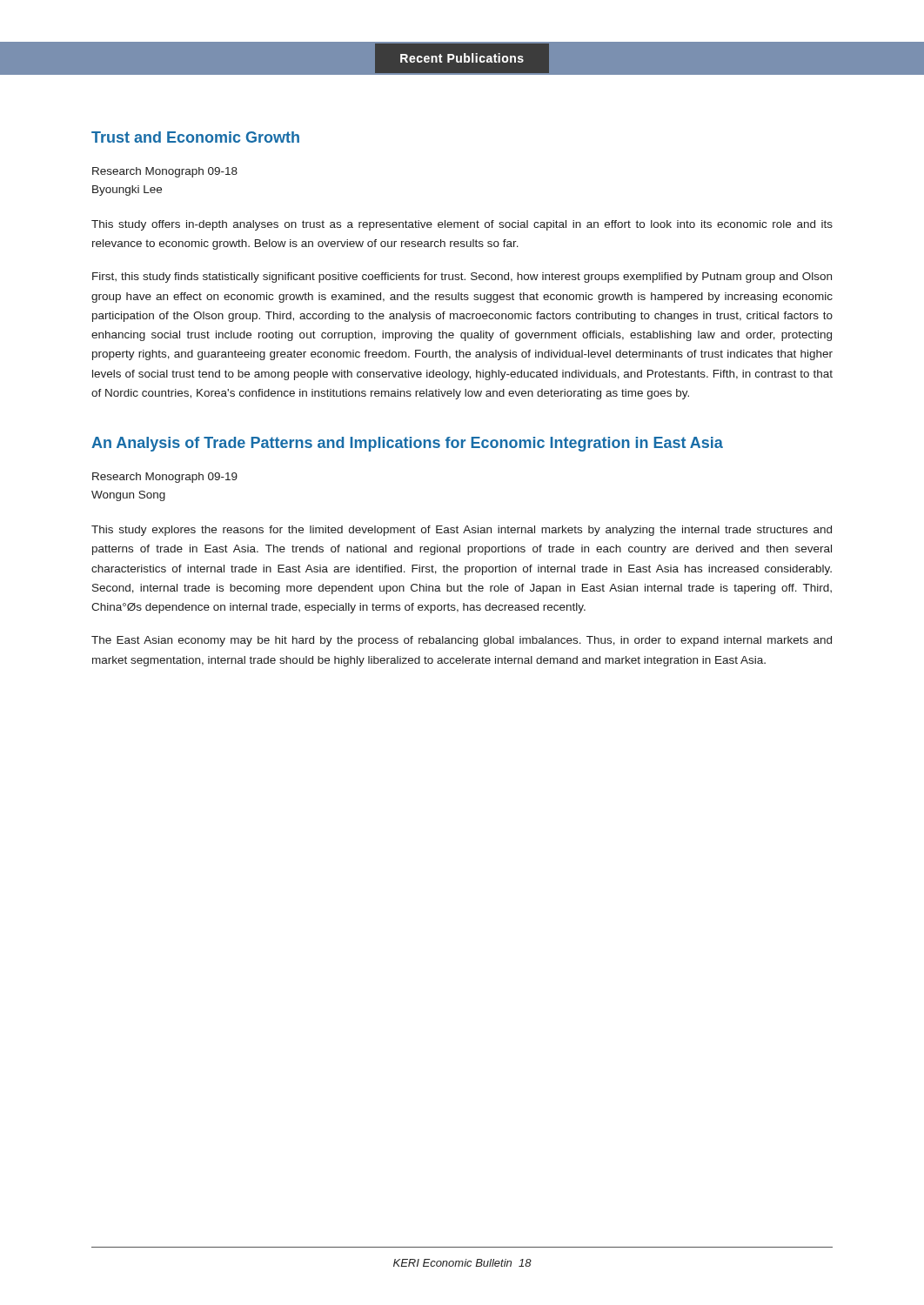Locate the text block that says "This study explores"
The width and height of the screenshot is (924, 1305).
pos(462,569)
